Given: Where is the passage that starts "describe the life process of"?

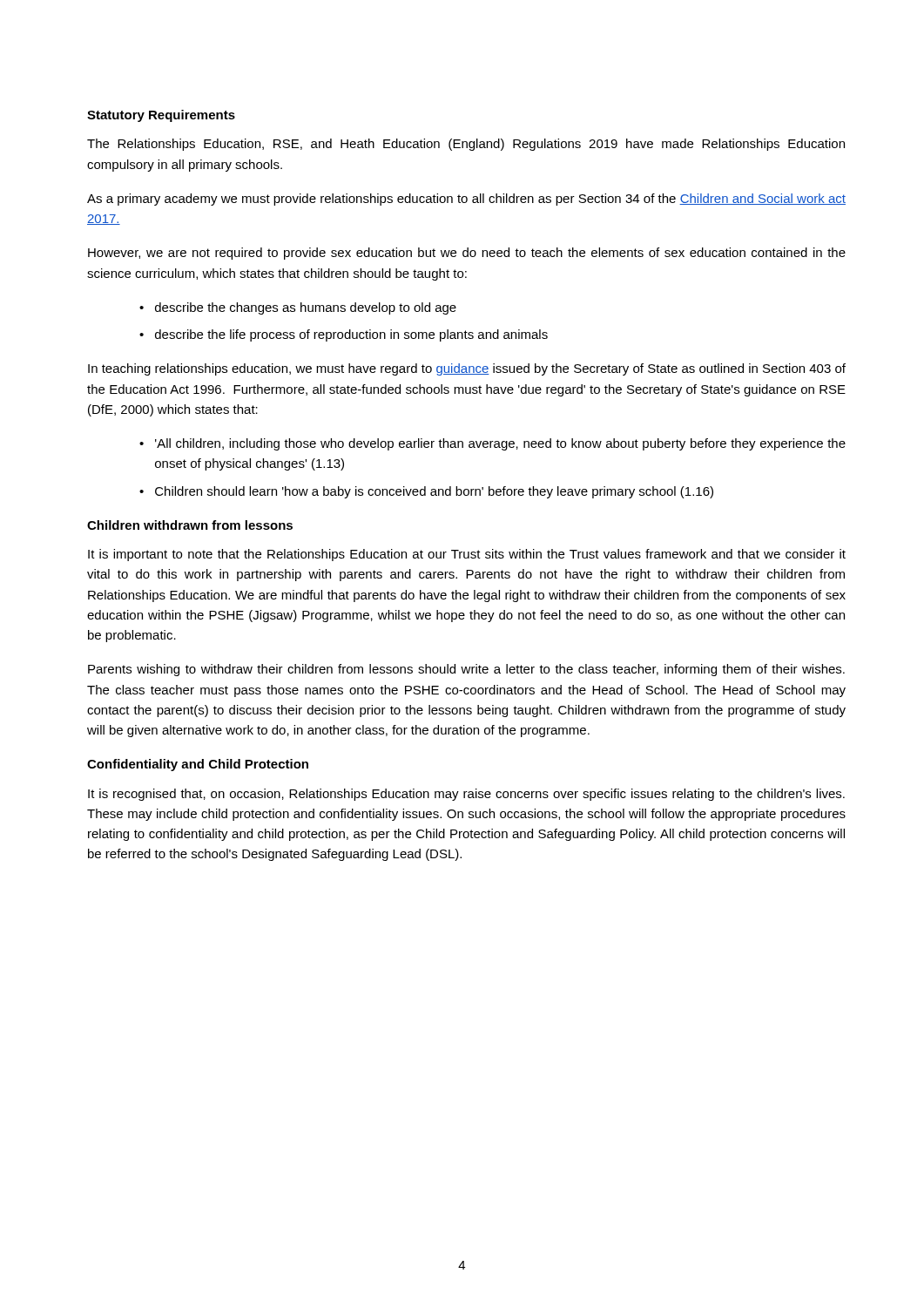Looking at the screenshot, I should point(351,334).
